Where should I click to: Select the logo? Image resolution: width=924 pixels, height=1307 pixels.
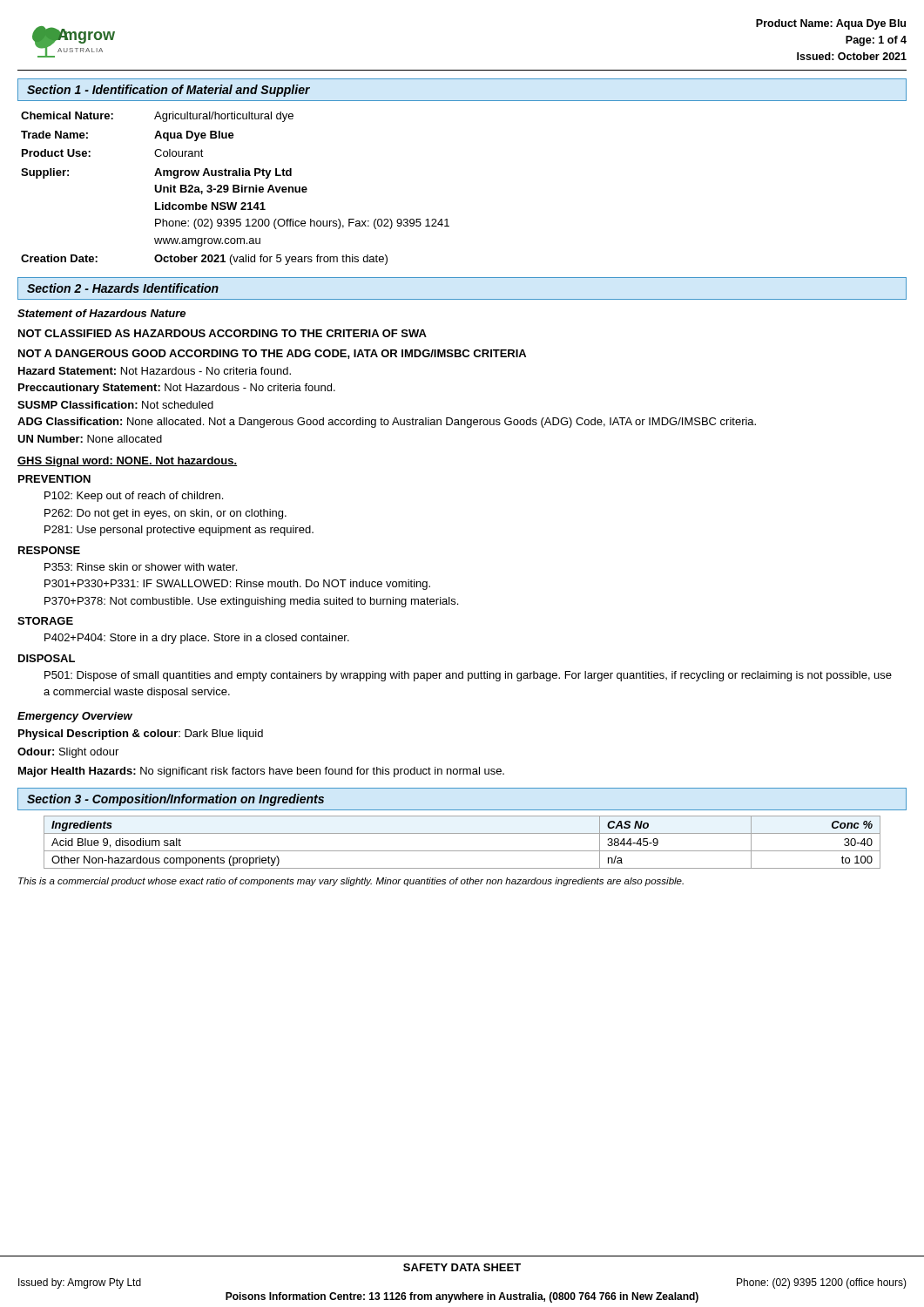(74, 41)
